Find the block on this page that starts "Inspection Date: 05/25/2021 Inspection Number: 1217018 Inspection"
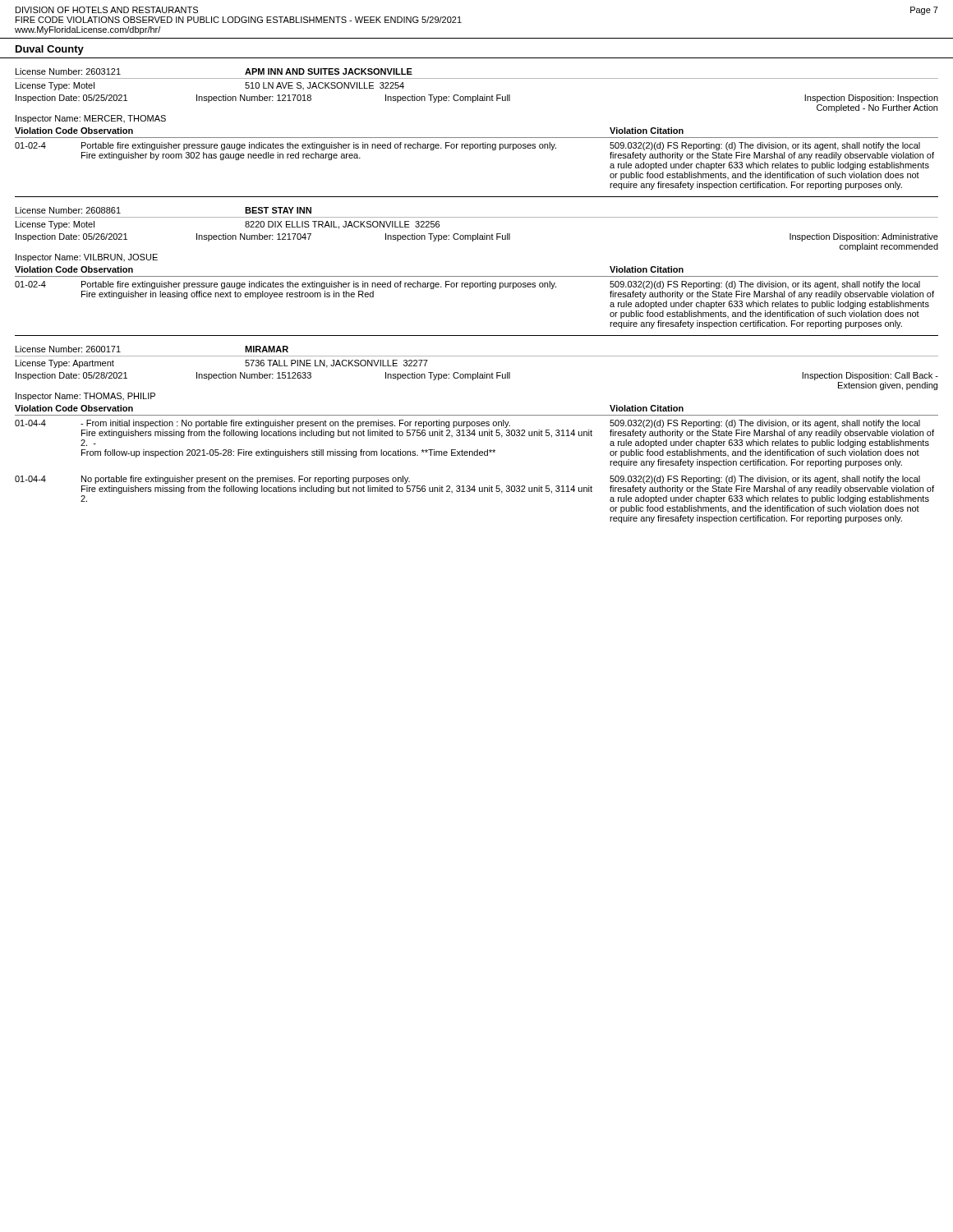Image resolution: width=953 pixels, height=1232 pixels. [476, 103]
